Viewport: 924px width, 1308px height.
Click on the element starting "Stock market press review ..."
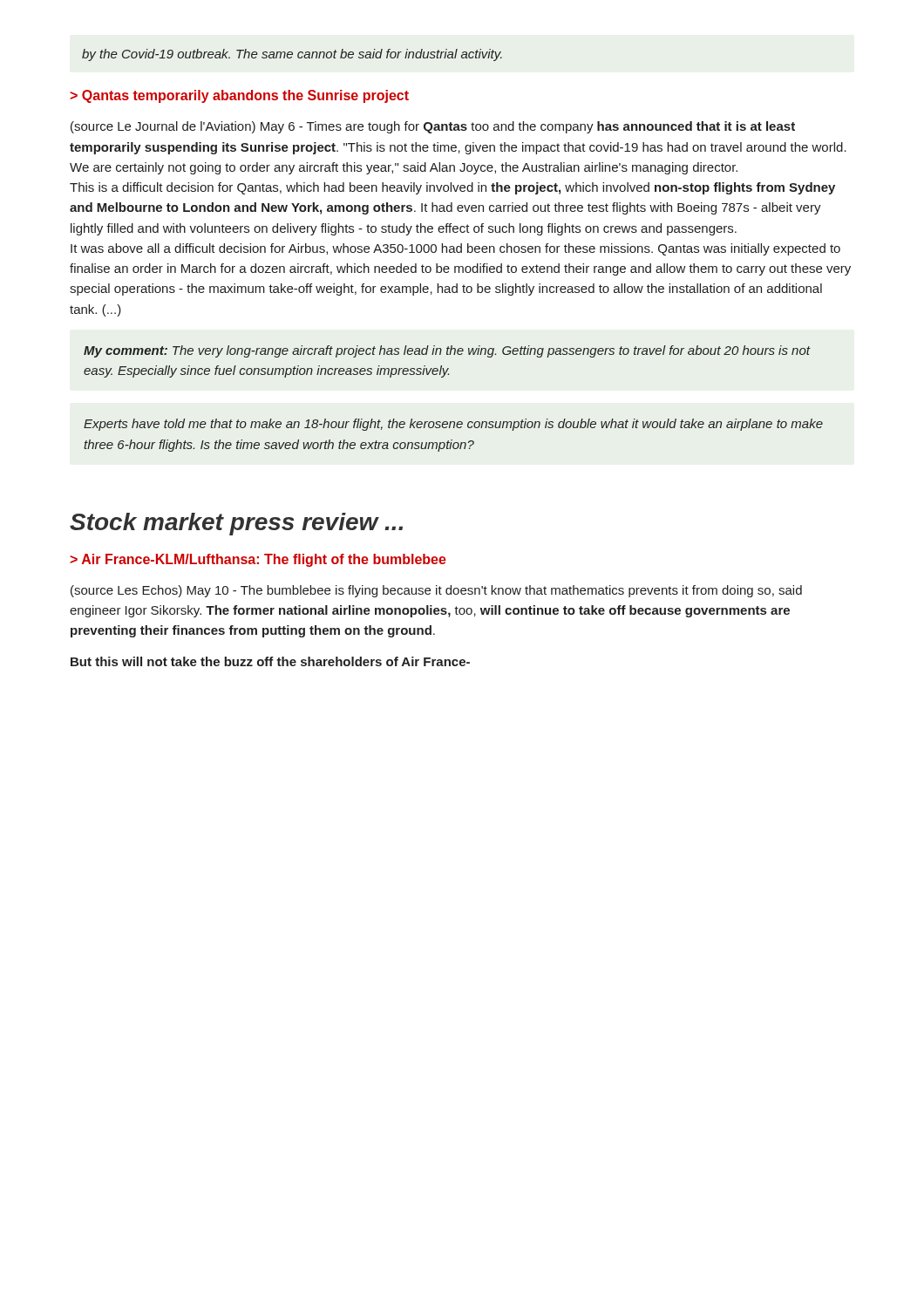pos(237,522)
